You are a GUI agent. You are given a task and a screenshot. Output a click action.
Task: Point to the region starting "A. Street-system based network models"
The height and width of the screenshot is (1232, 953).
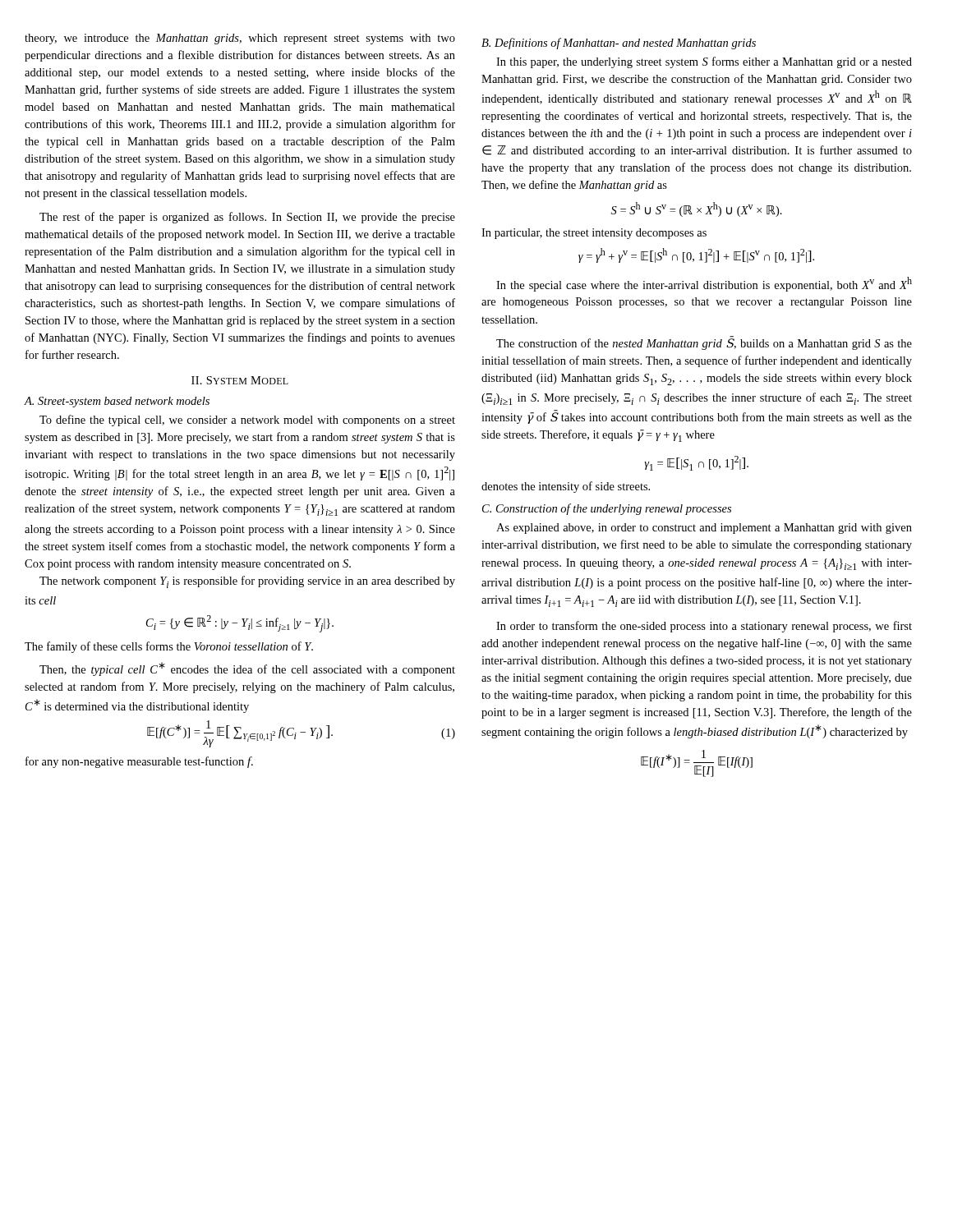pos(117,402)
